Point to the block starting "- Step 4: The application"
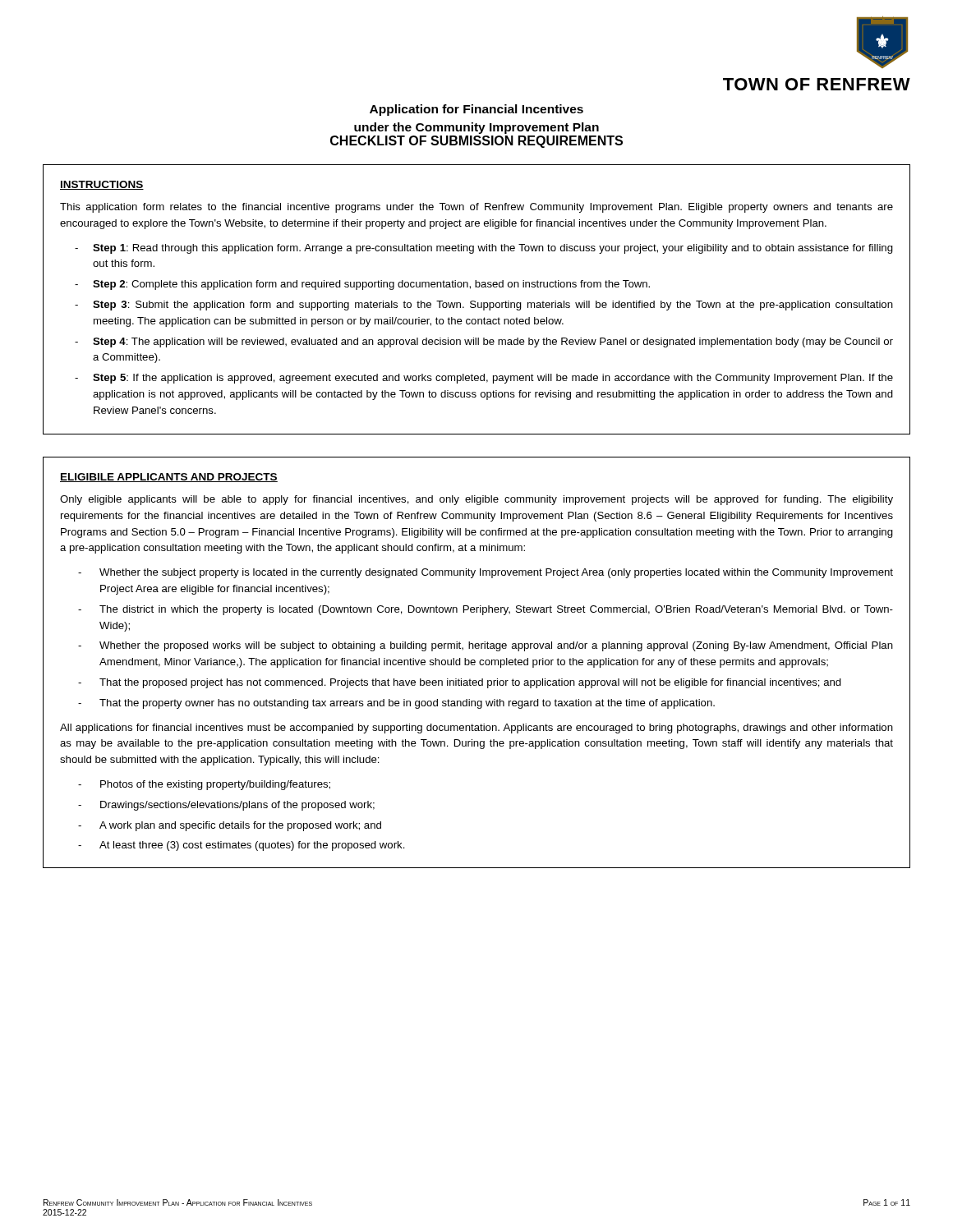Image resolution: width=953 pixels, height=1232 pixels. [x=476, y=349]
